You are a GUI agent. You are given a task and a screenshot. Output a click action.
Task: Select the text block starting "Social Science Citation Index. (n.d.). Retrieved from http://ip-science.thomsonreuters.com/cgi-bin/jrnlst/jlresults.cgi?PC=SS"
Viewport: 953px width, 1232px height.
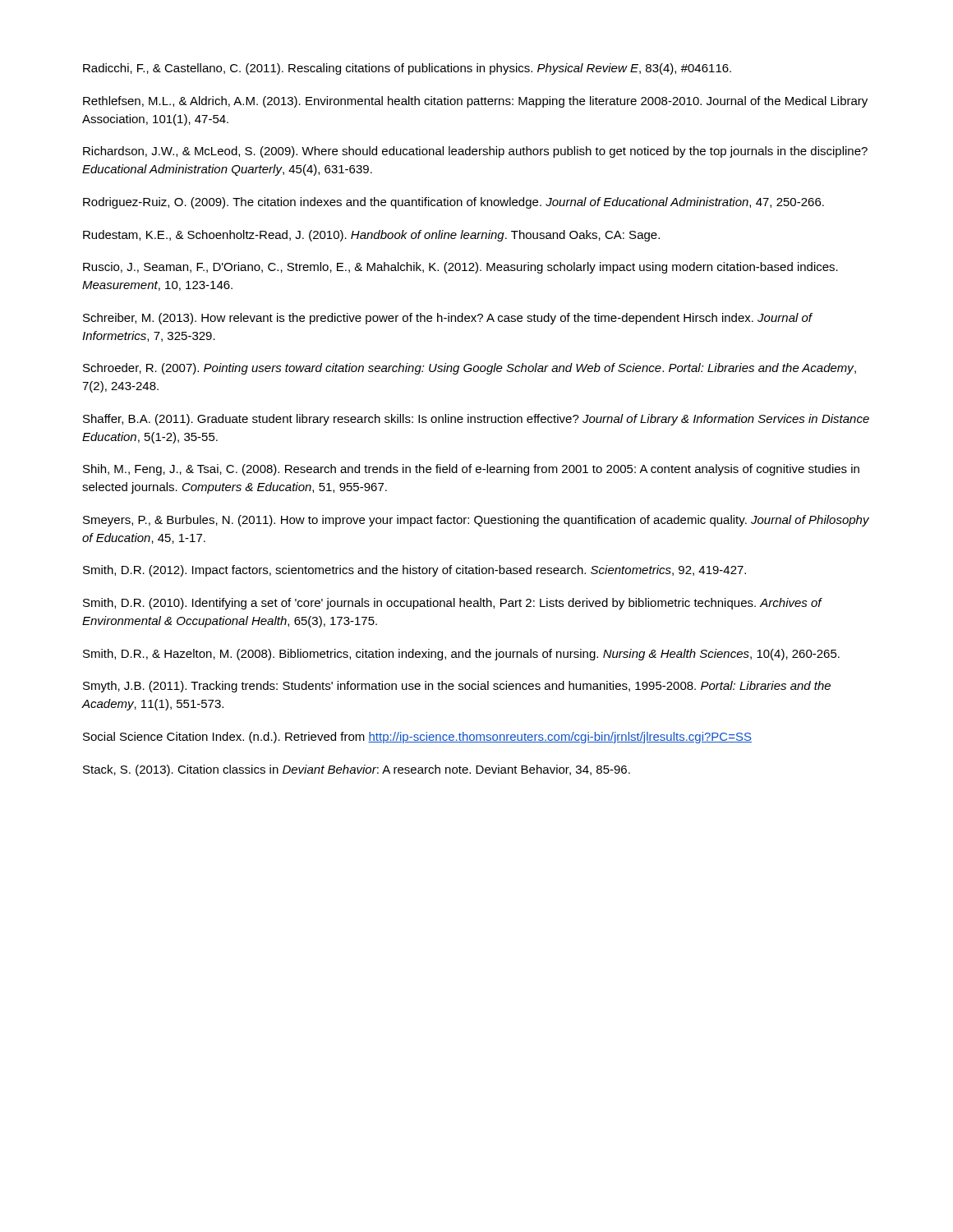(x=417, y=736)
